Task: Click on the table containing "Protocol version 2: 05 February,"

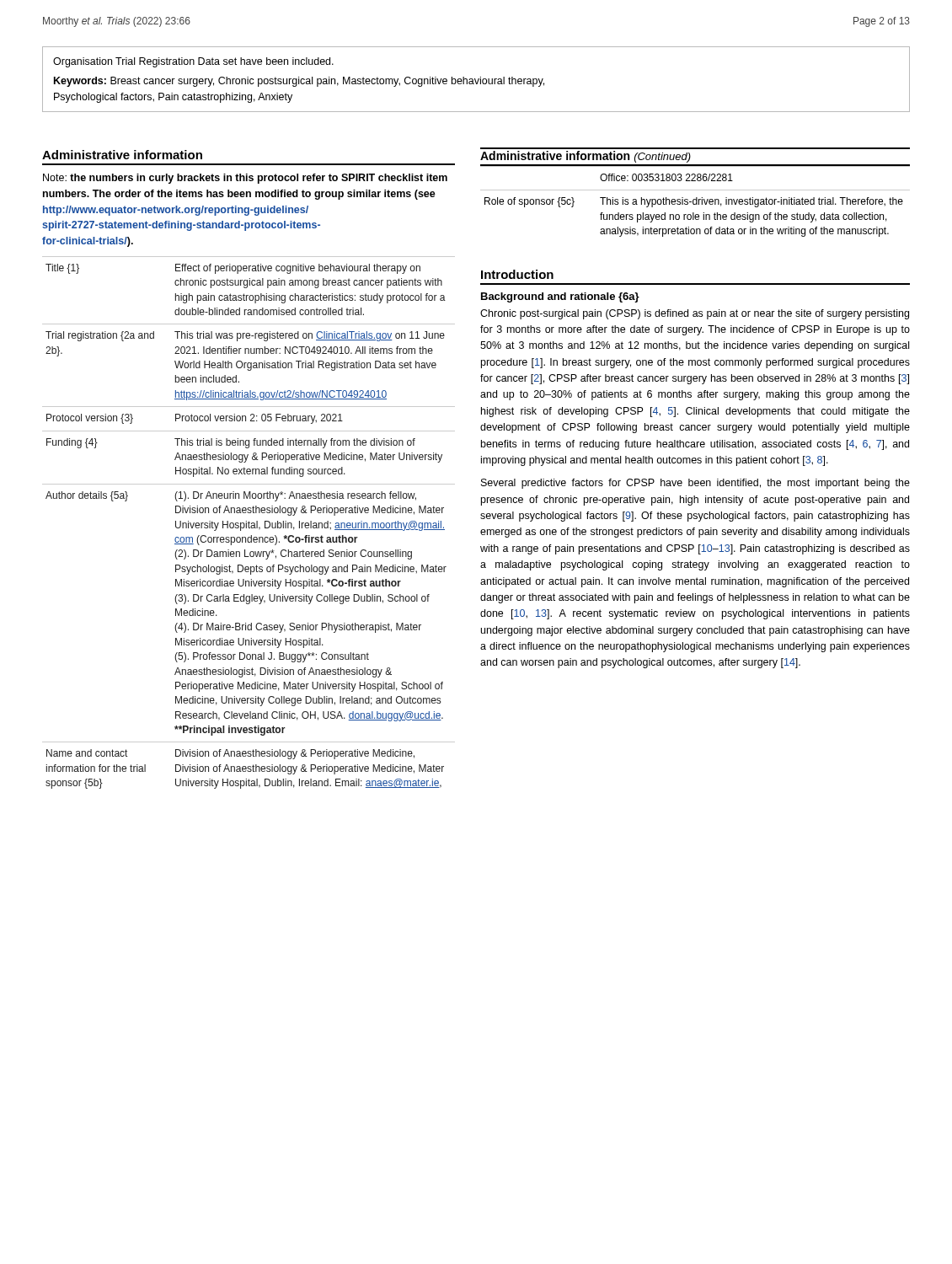Action: [x=249, y=526]
